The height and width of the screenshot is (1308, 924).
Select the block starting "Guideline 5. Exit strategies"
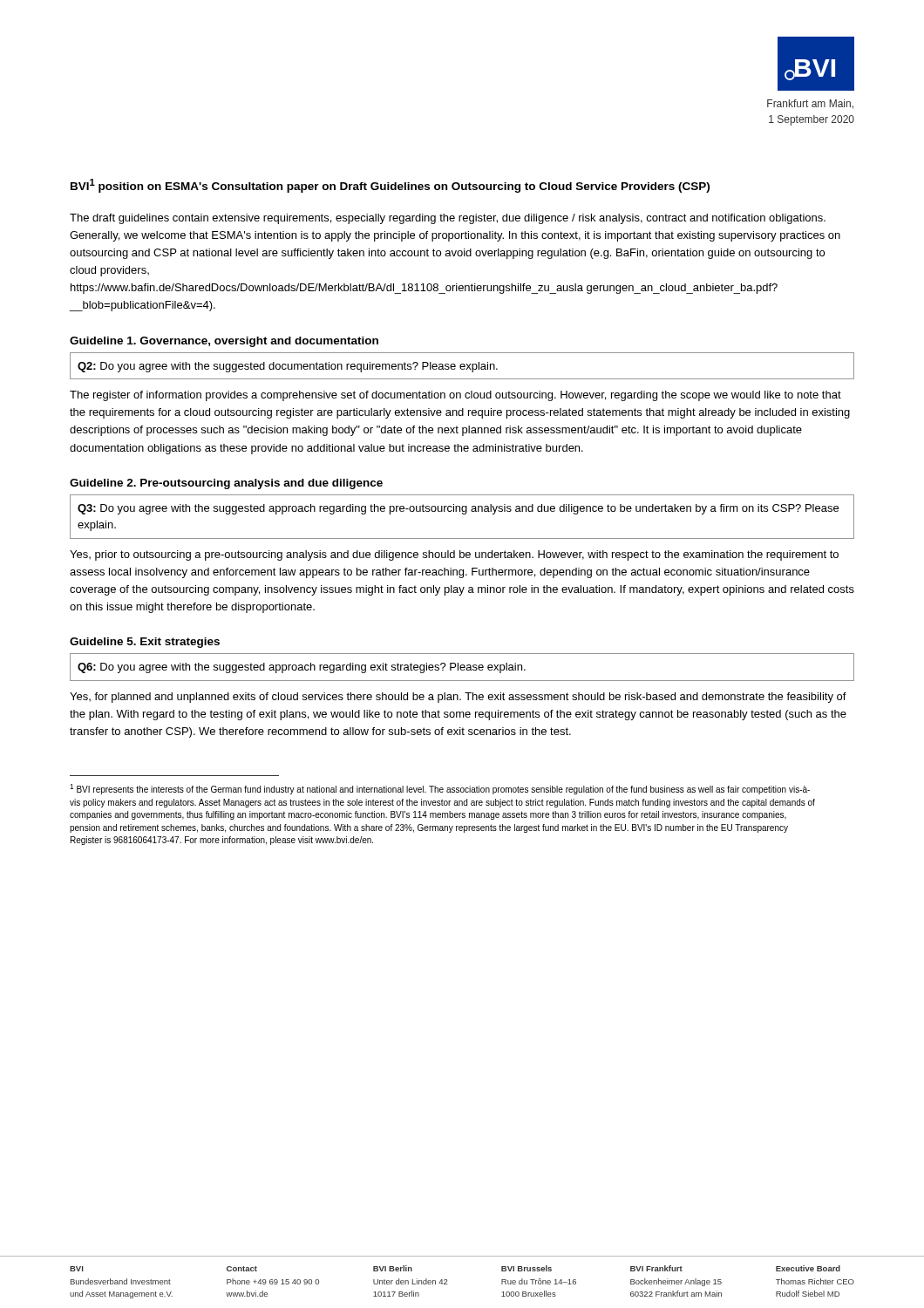click(145, 642)
